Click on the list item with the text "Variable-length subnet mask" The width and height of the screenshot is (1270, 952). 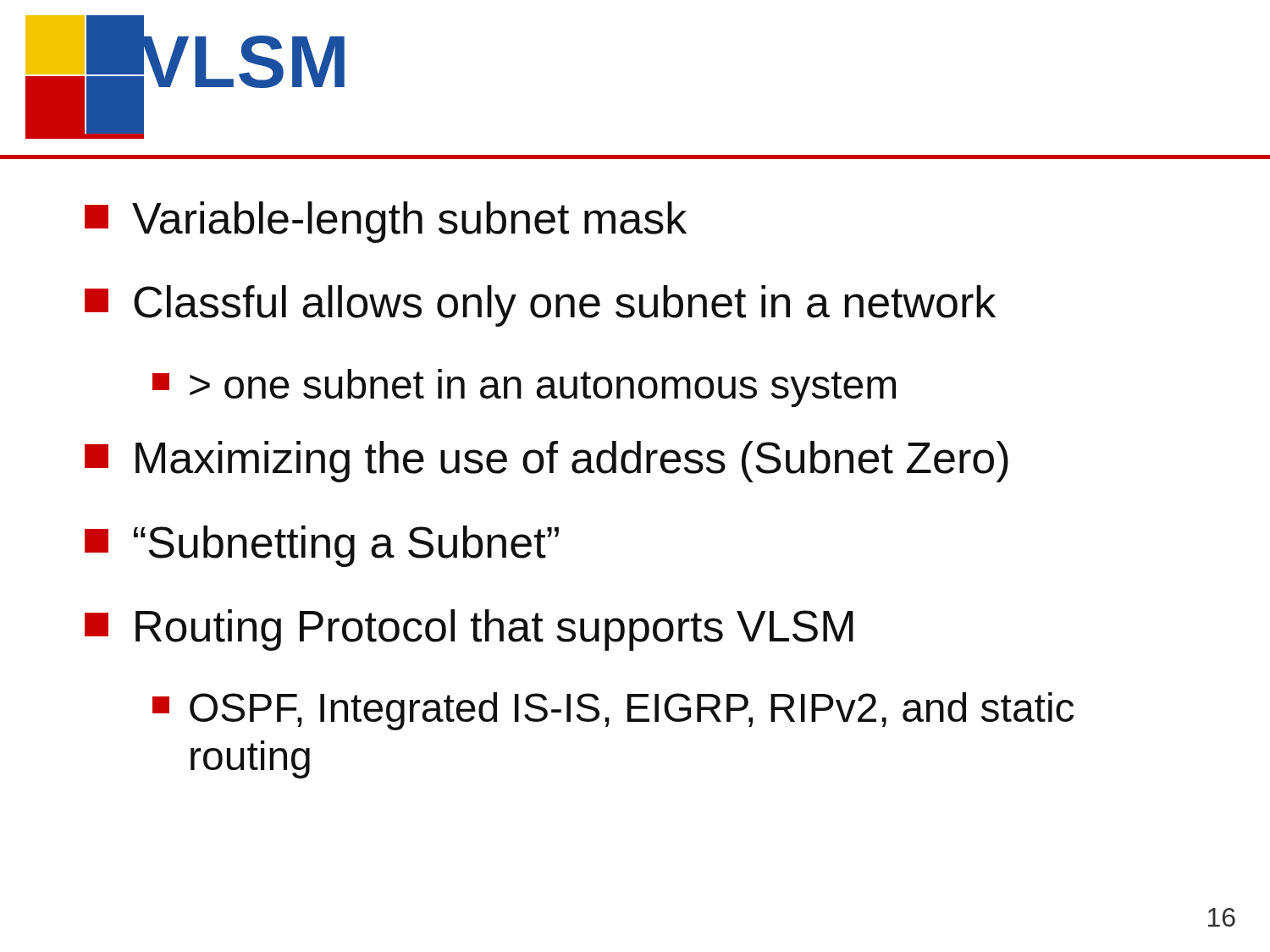pyautogui.click(x=386, y=219)
